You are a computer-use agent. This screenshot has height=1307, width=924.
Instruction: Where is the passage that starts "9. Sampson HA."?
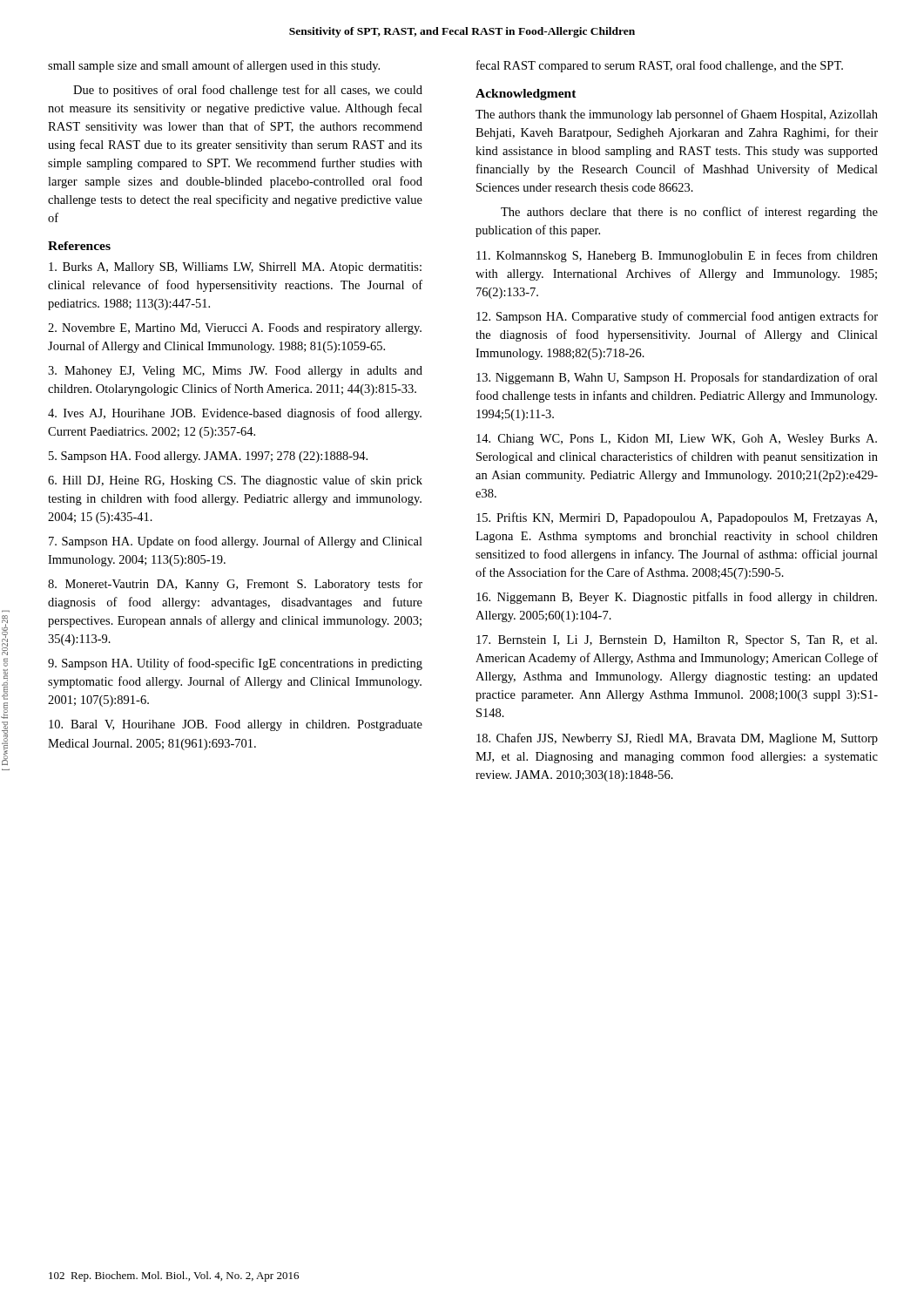235,682
